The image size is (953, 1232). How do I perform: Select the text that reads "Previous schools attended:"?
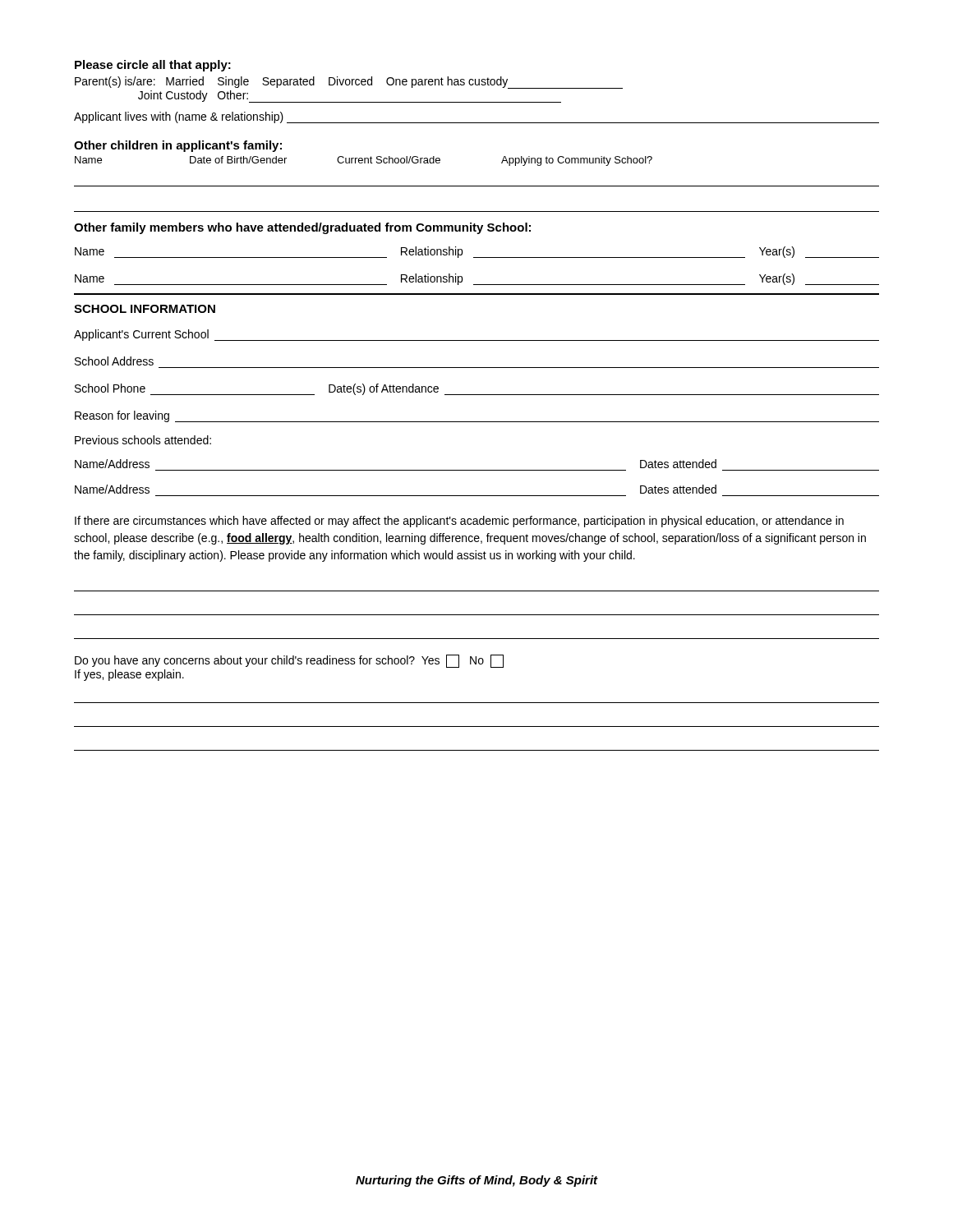pyautogui.click(x=143, y=440)
